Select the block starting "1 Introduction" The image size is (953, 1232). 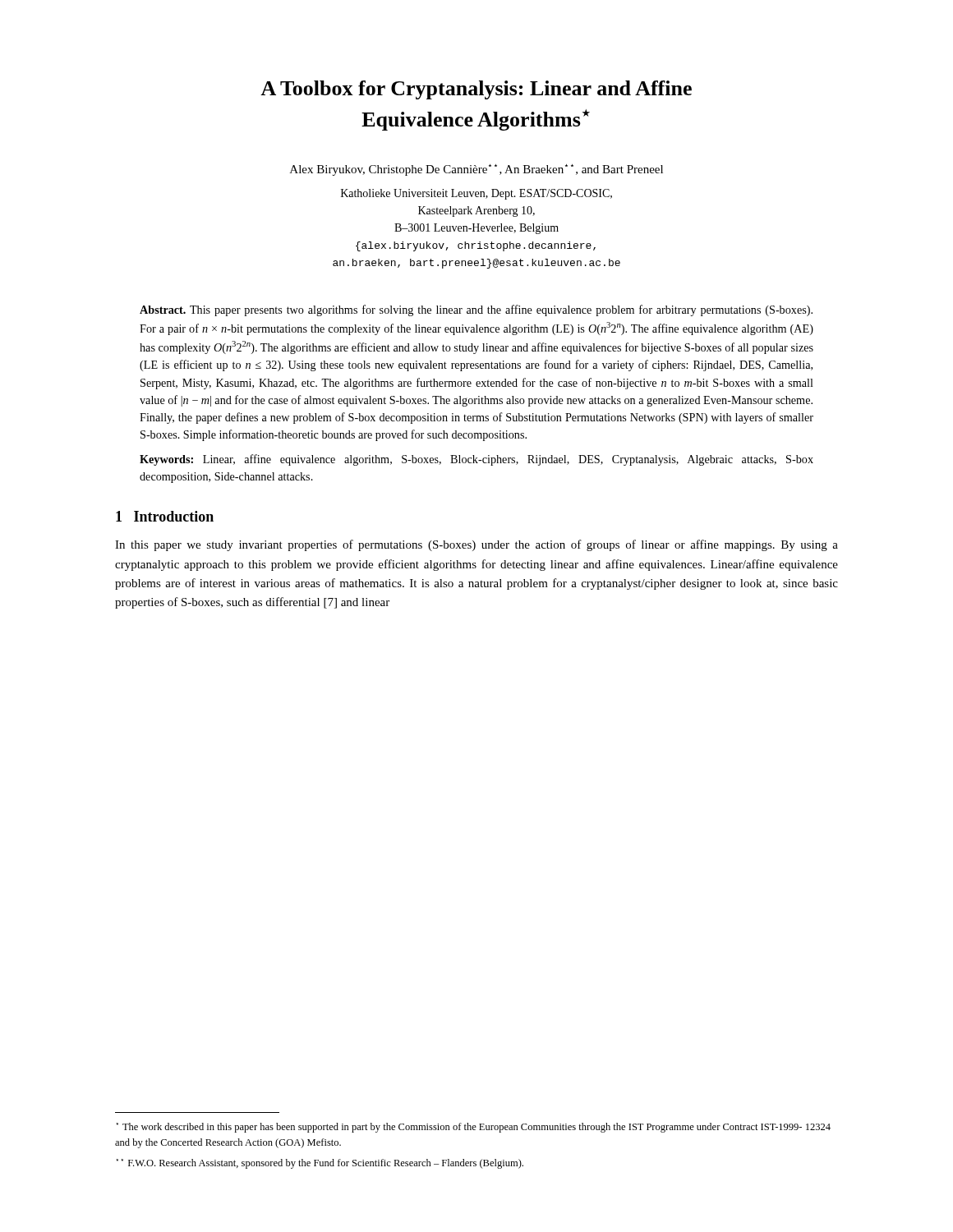point(164,517)
